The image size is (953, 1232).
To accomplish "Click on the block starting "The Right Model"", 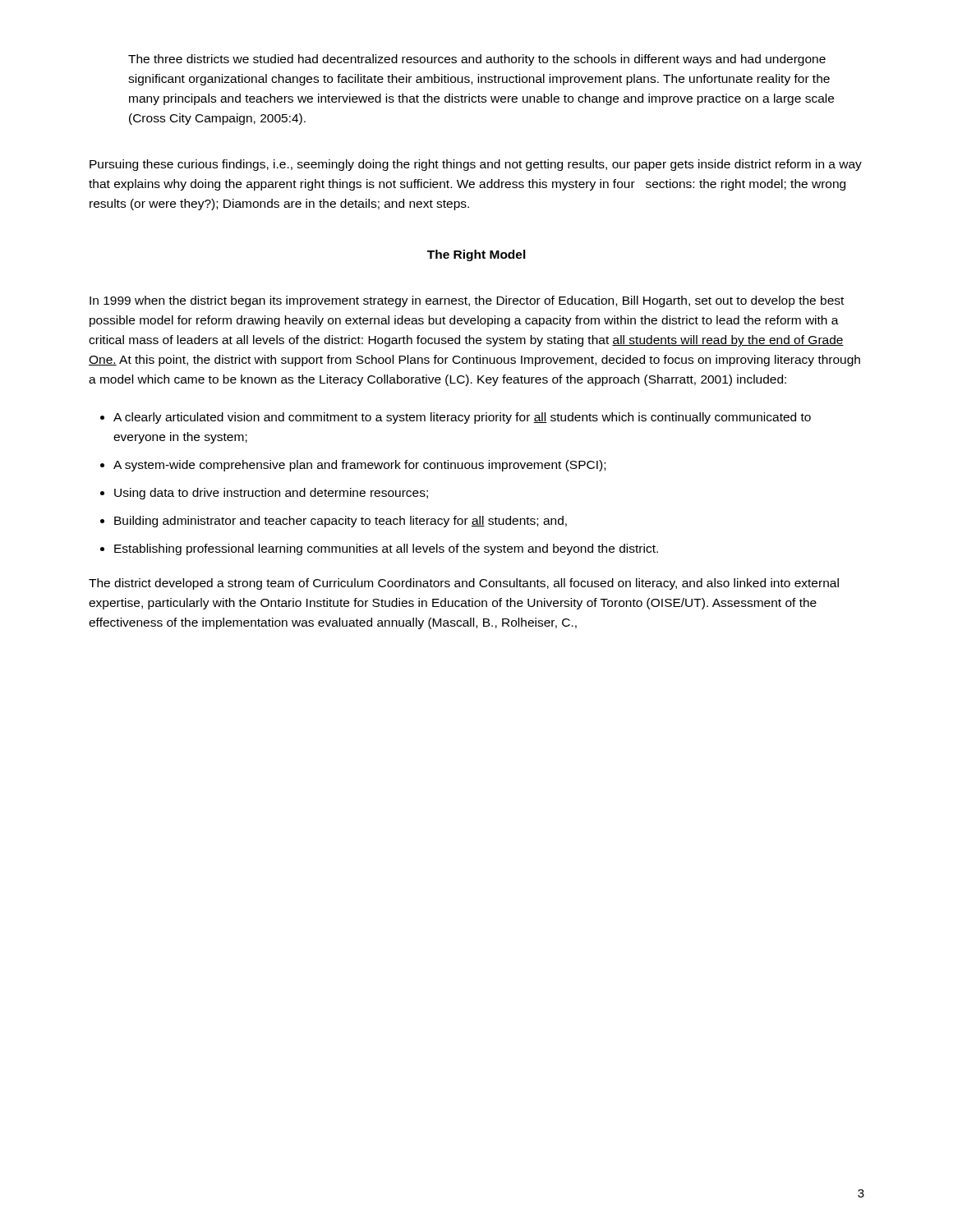I will pyautogui.click(x=476, y=254).
